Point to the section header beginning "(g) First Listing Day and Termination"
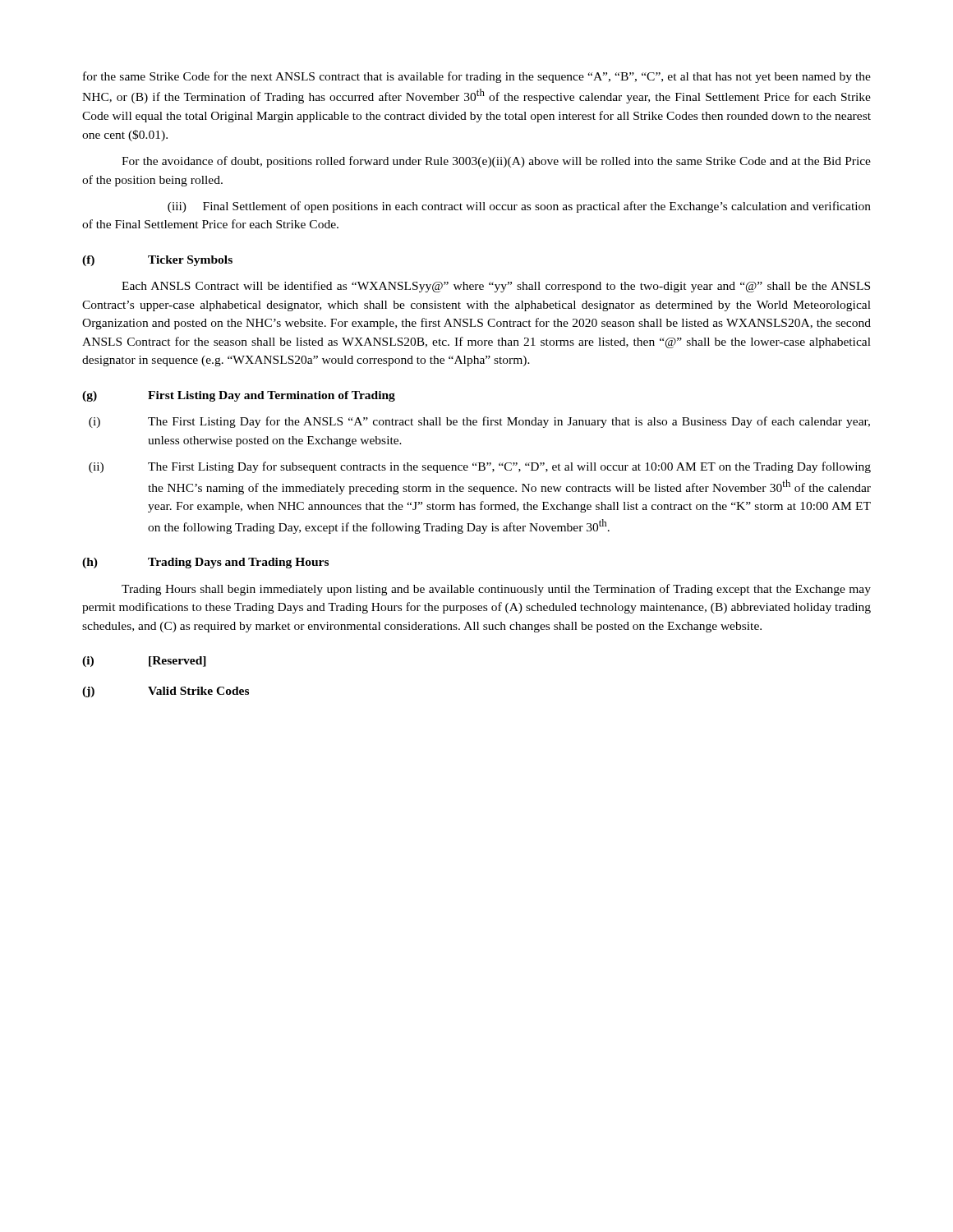 tap(239, 395)
